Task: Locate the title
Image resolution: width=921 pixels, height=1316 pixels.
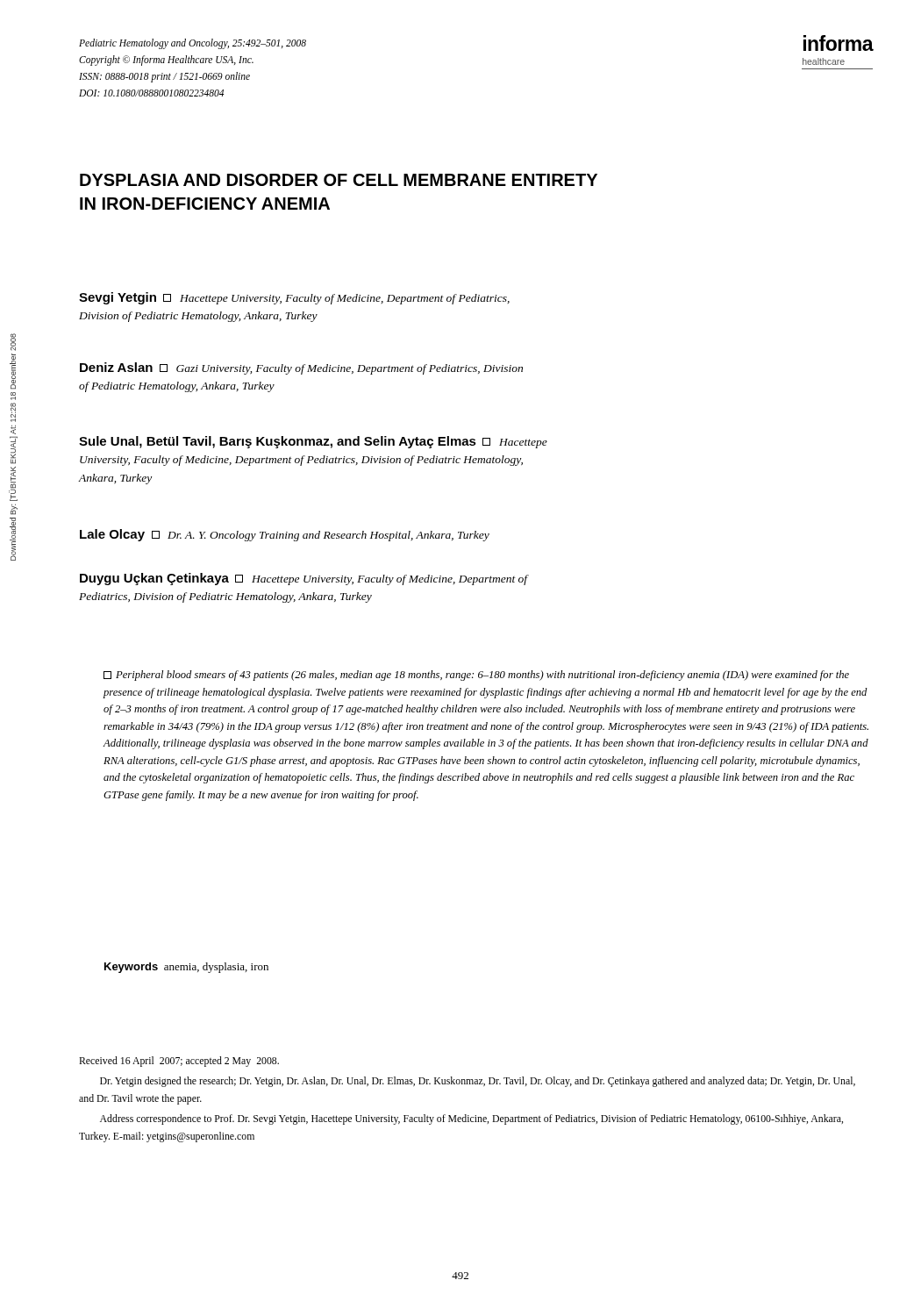Action: (x=476, y=192)
